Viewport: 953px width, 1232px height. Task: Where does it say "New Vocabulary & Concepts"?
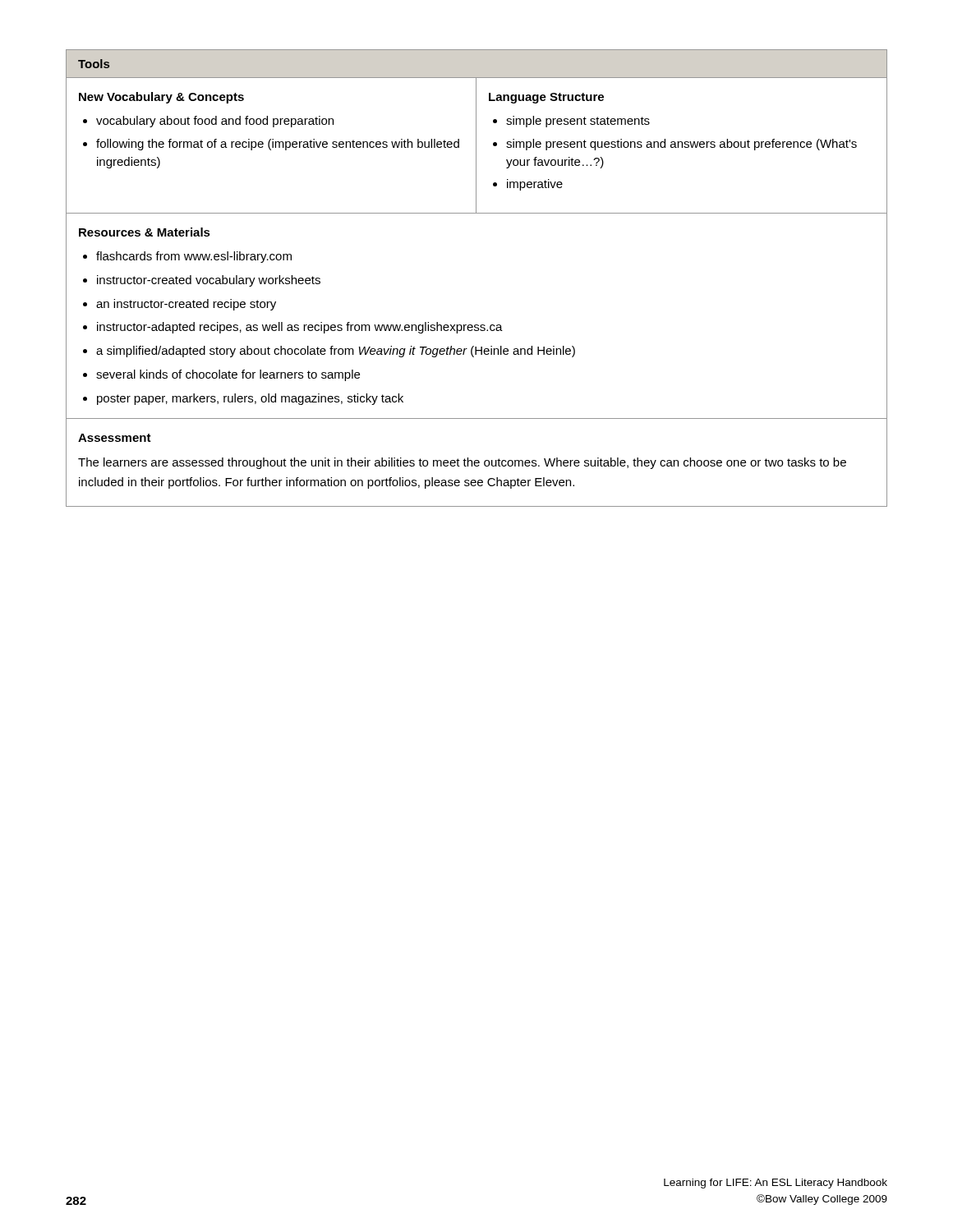click(x=161, y=97)
